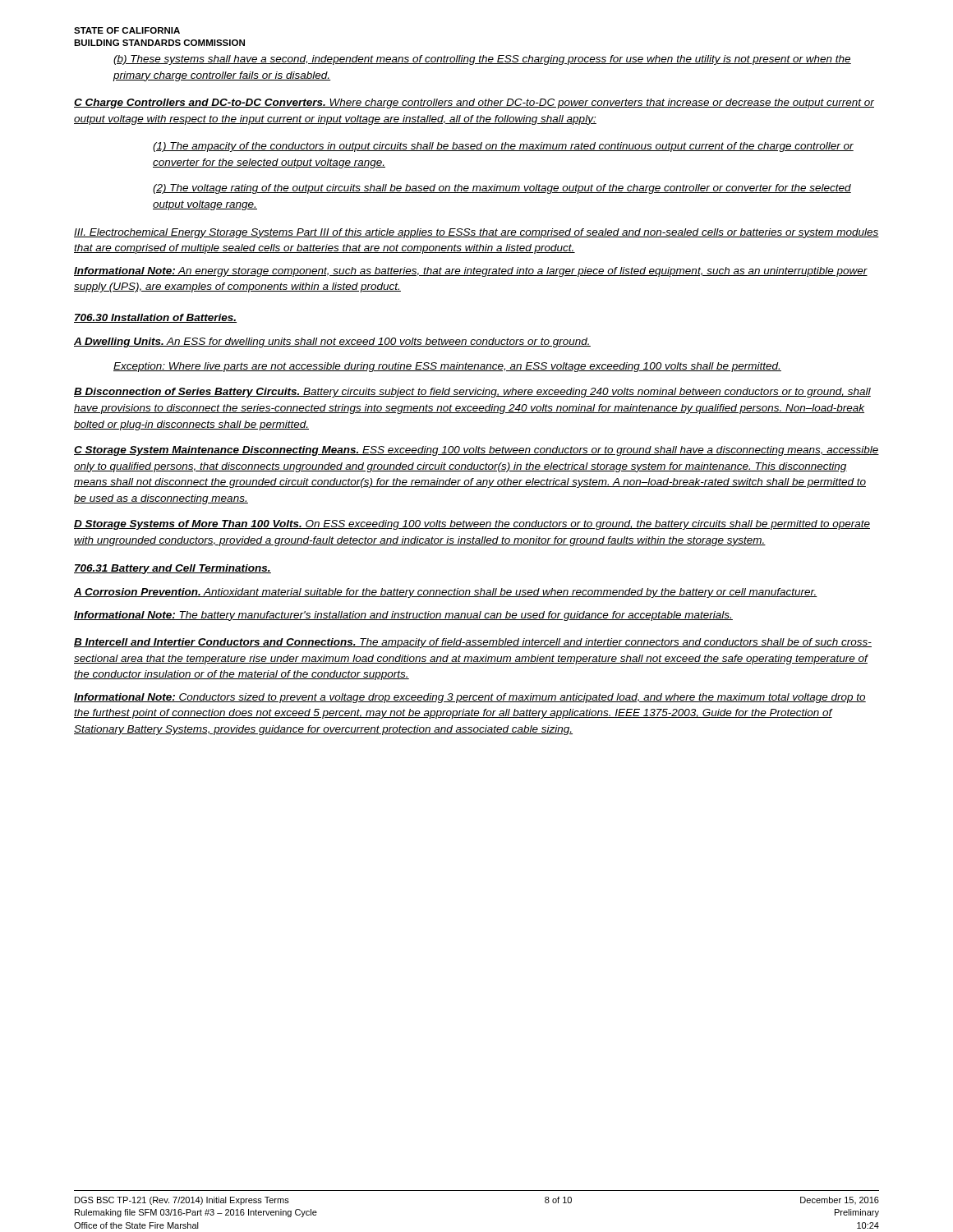Screen dimensions: 1232x953
Task: Navigate to the text starting "A Dwelling Units. An ESS for dwelling"
Action: [476, 342]
